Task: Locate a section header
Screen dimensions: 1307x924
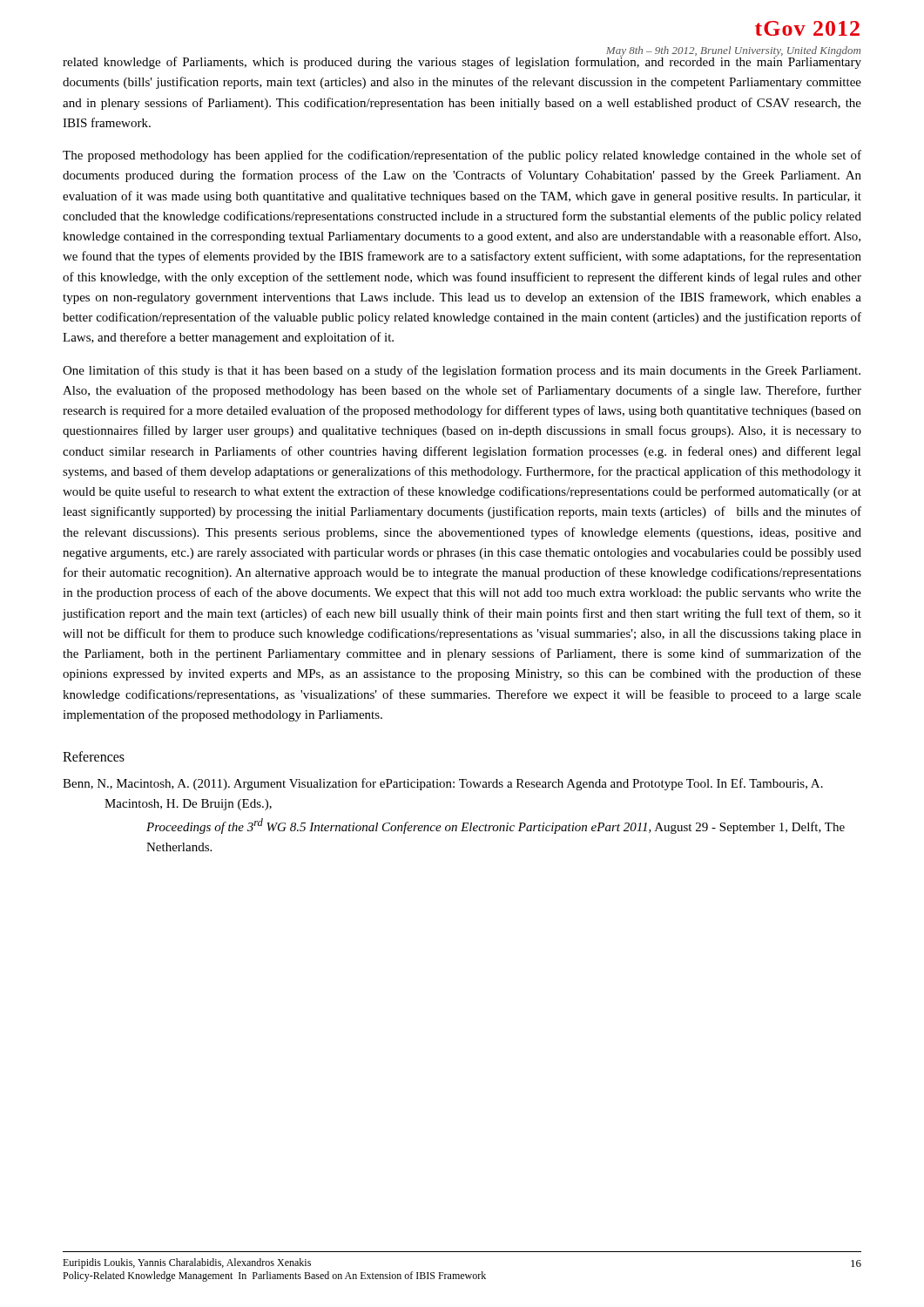Action: 94,757
